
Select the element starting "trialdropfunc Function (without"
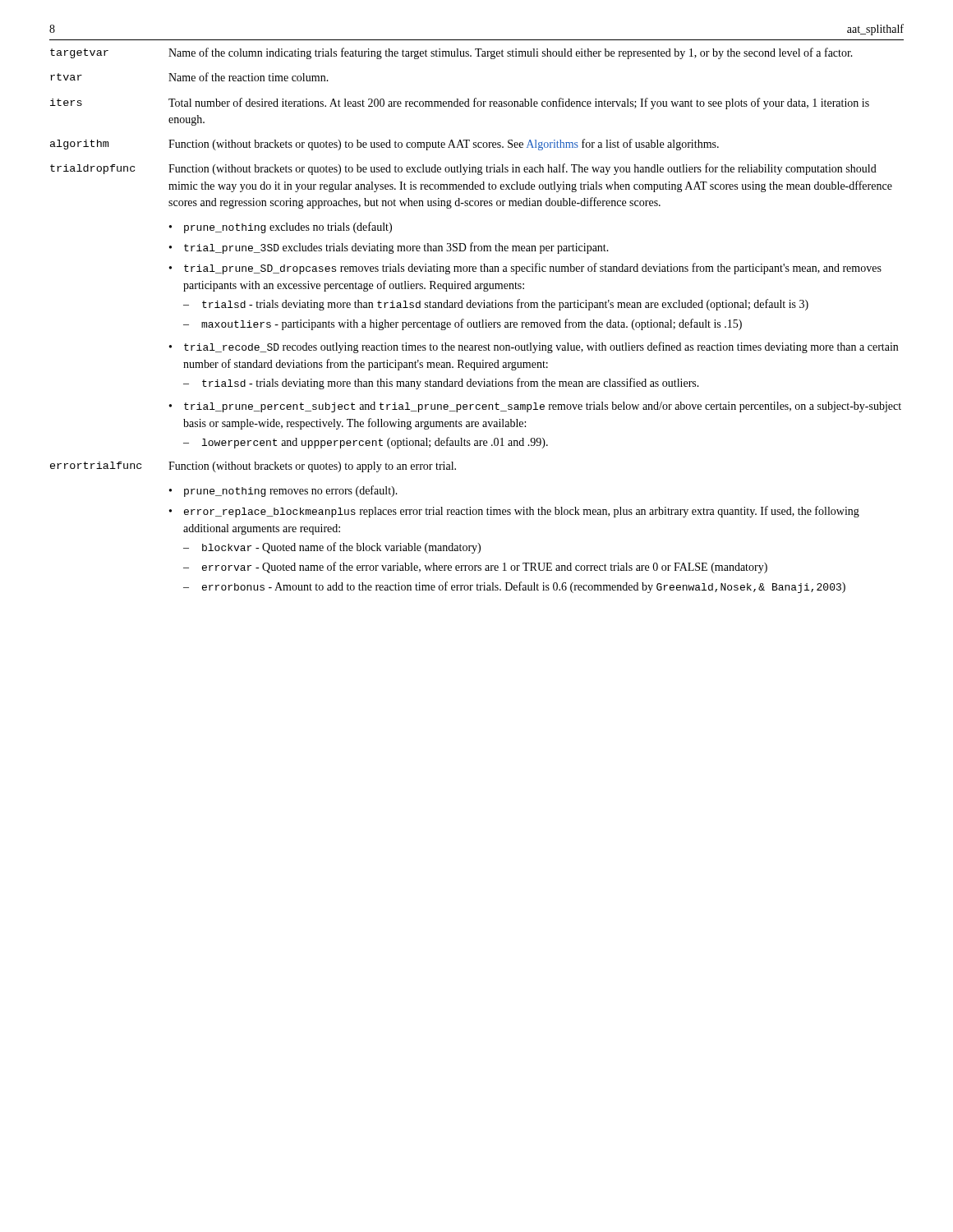tap(476, 186)
